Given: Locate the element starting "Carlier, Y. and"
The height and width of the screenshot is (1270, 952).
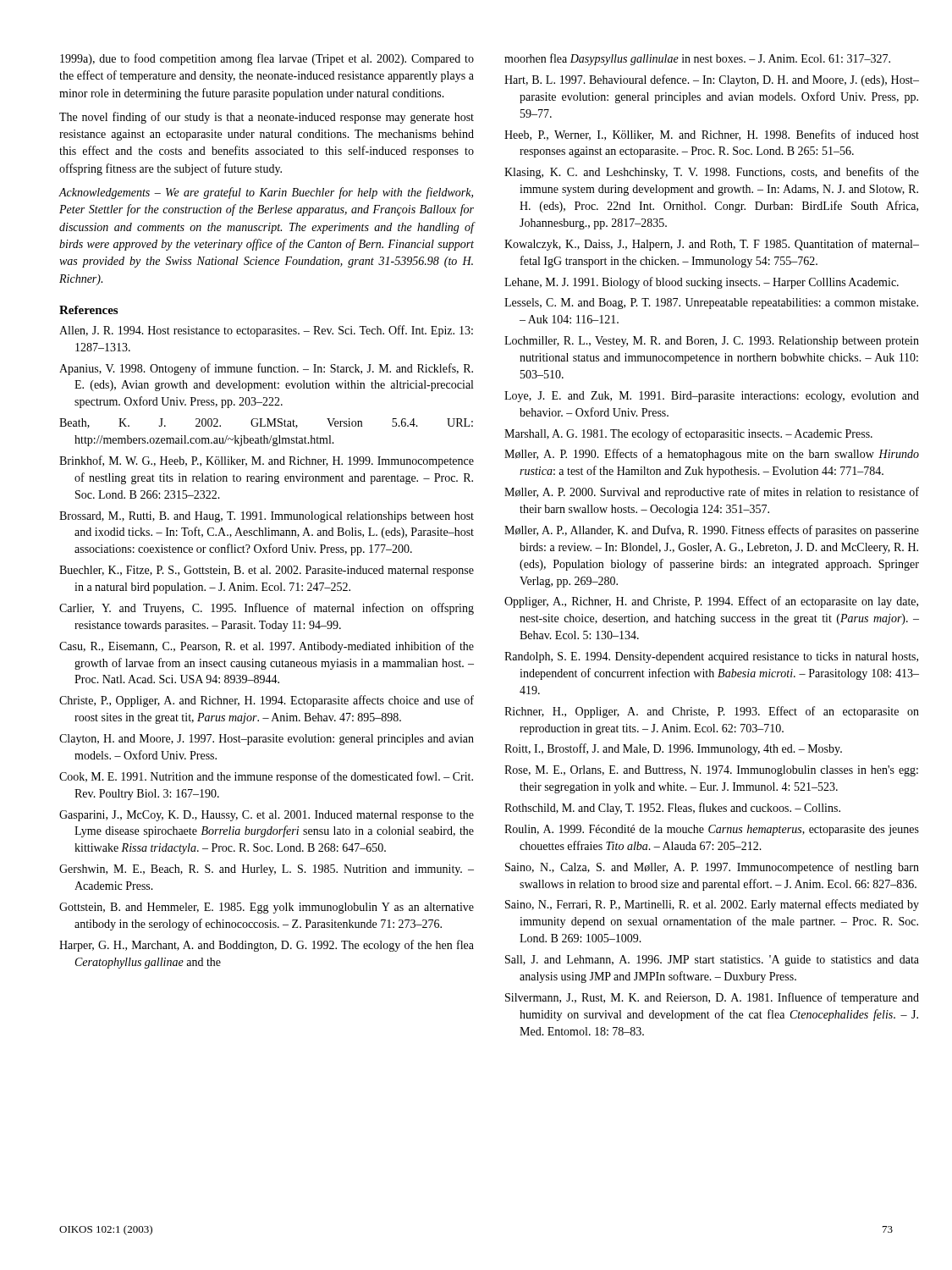Looking at the screenshot, I should point(267,617).
